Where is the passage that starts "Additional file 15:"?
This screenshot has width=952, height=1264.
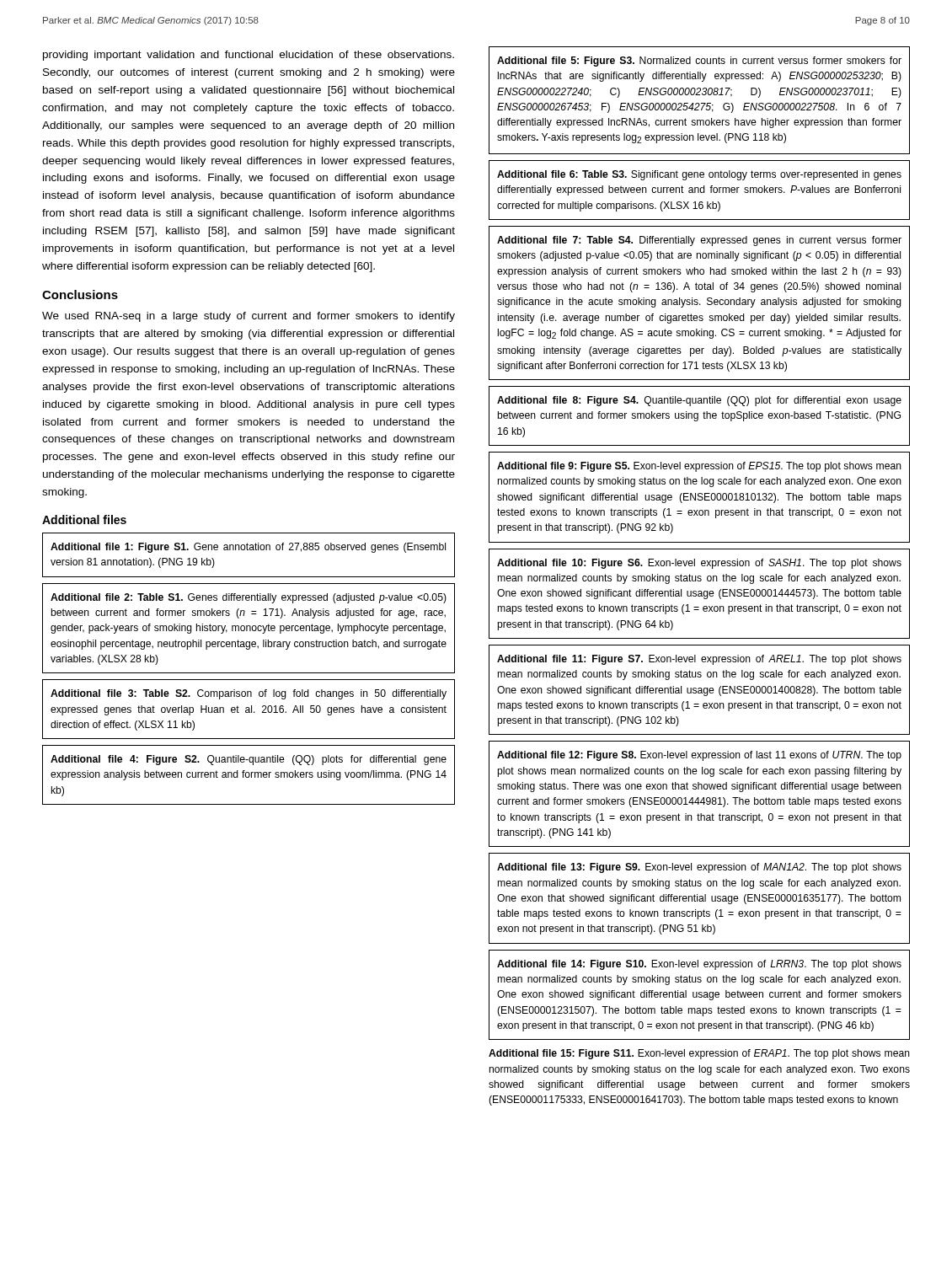699,1077
